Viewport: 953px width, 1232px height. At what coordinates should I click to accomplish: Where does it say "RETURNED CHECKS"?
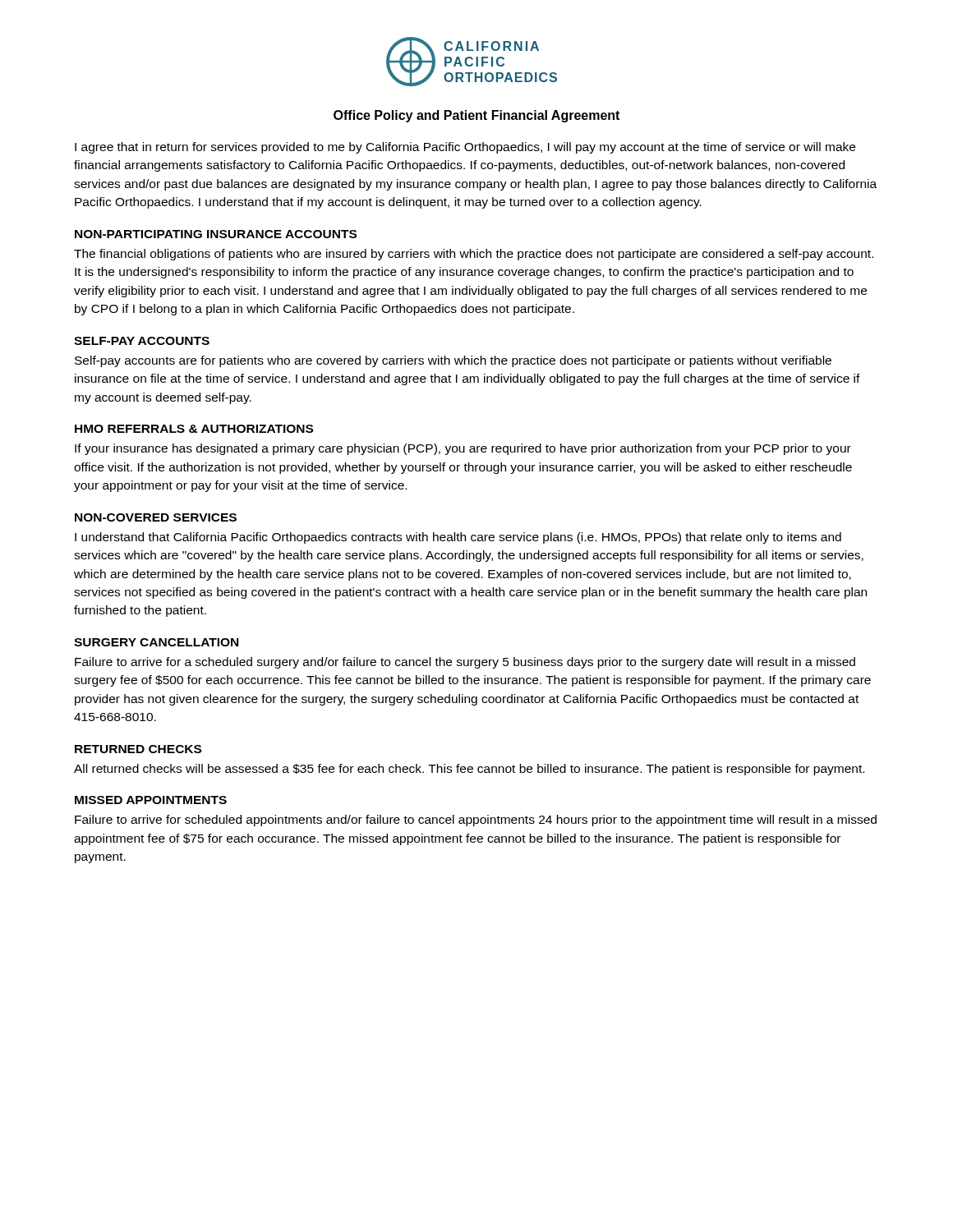tap(138, 749)
